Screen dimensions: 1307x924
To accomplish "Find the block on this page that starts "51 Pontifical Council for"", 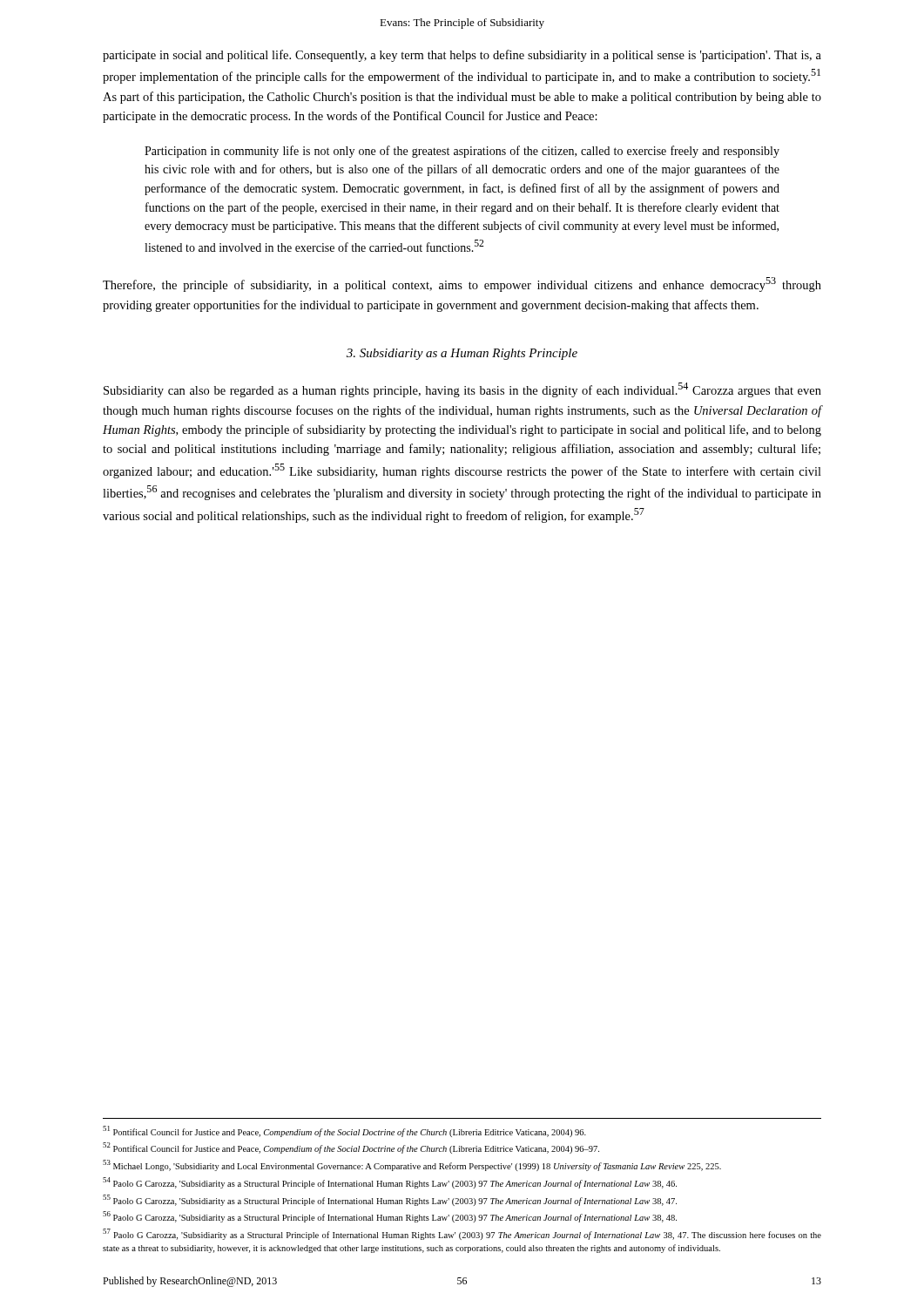I will click(345, 1130).
